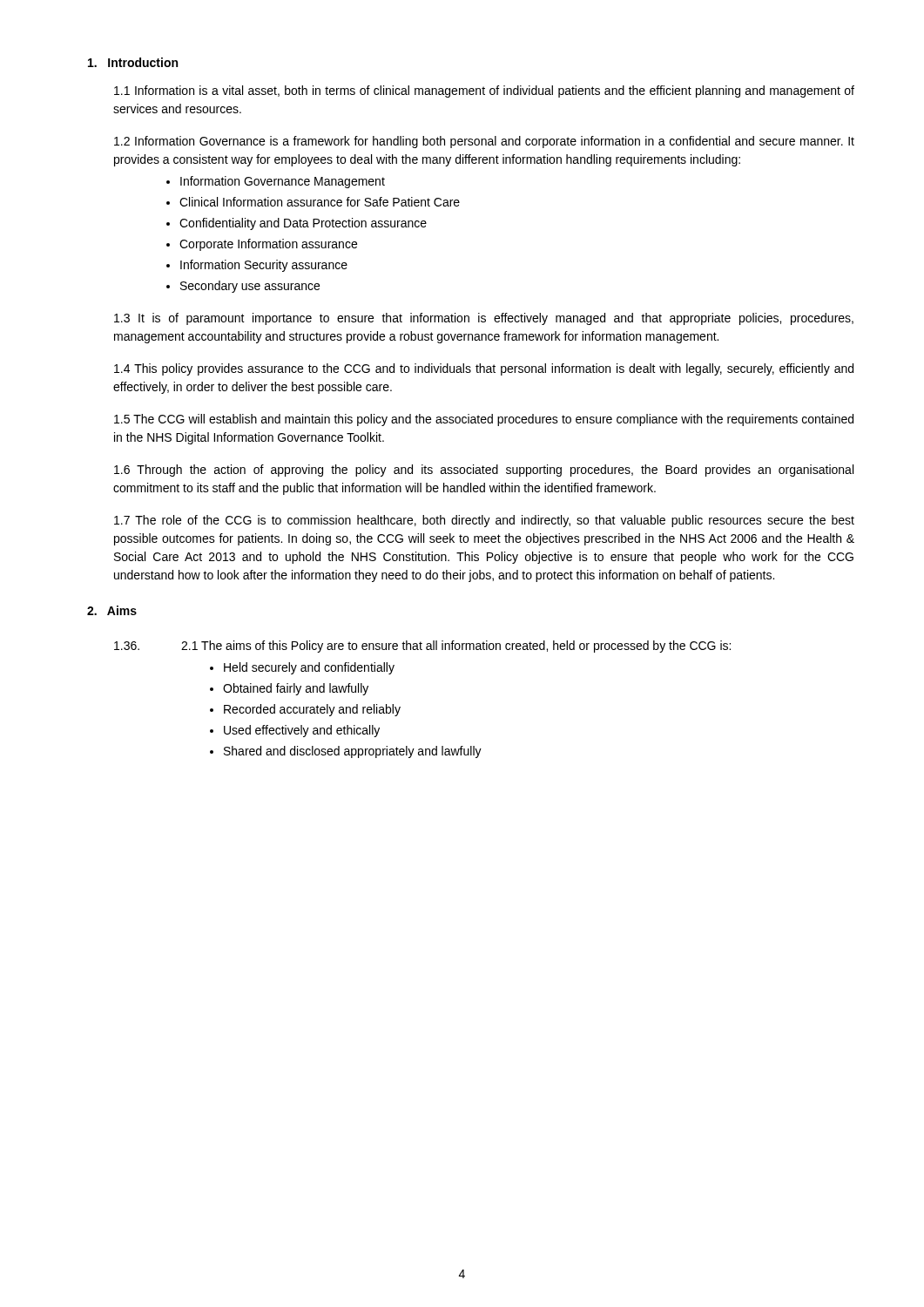924x1307 pixels.
Task: Click on the text starting "Information Governance Management"
Action: [x=282, y=181]
